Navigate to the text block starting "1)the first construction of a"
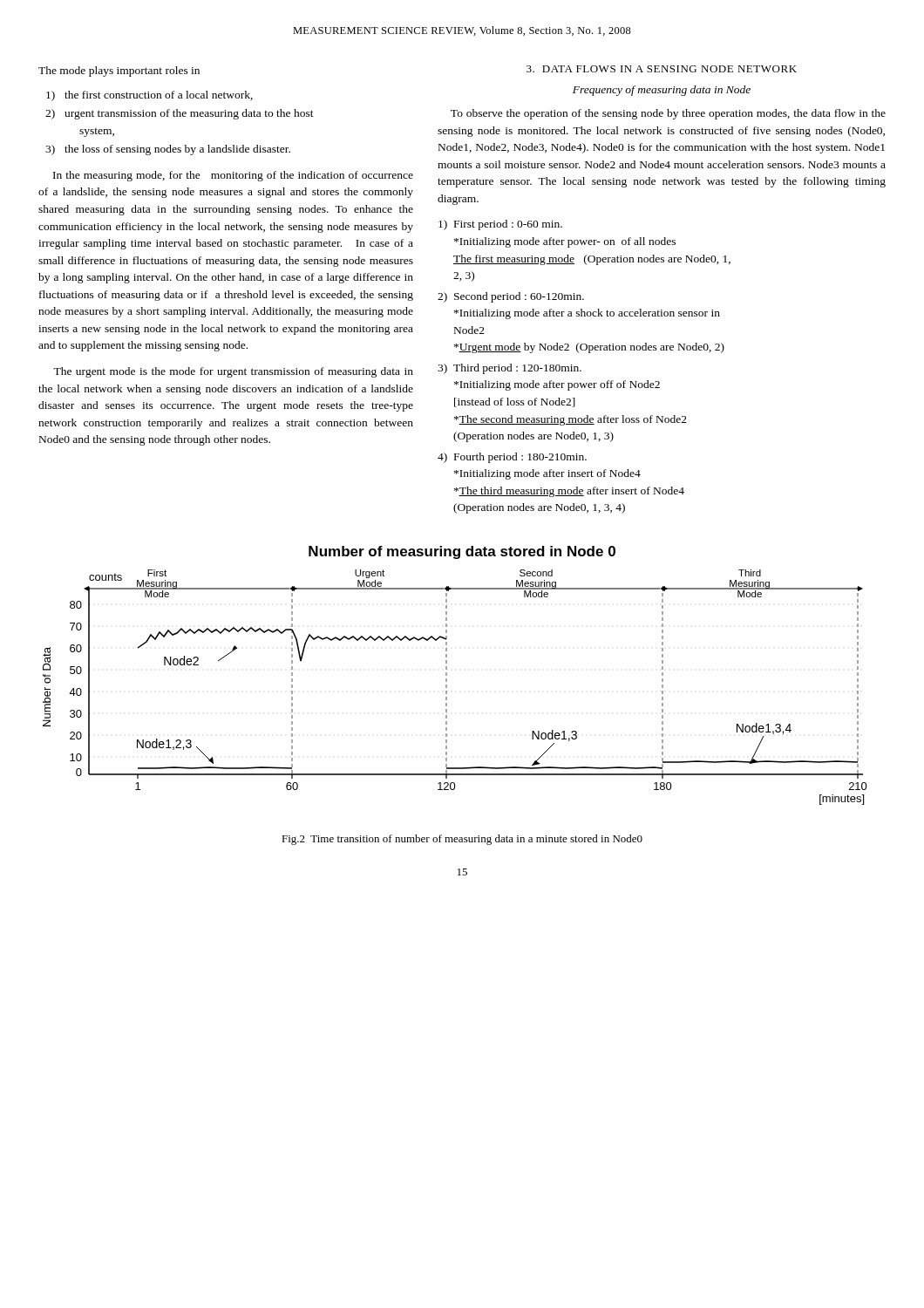The image size is (924, 1308). tap(149, 95)
